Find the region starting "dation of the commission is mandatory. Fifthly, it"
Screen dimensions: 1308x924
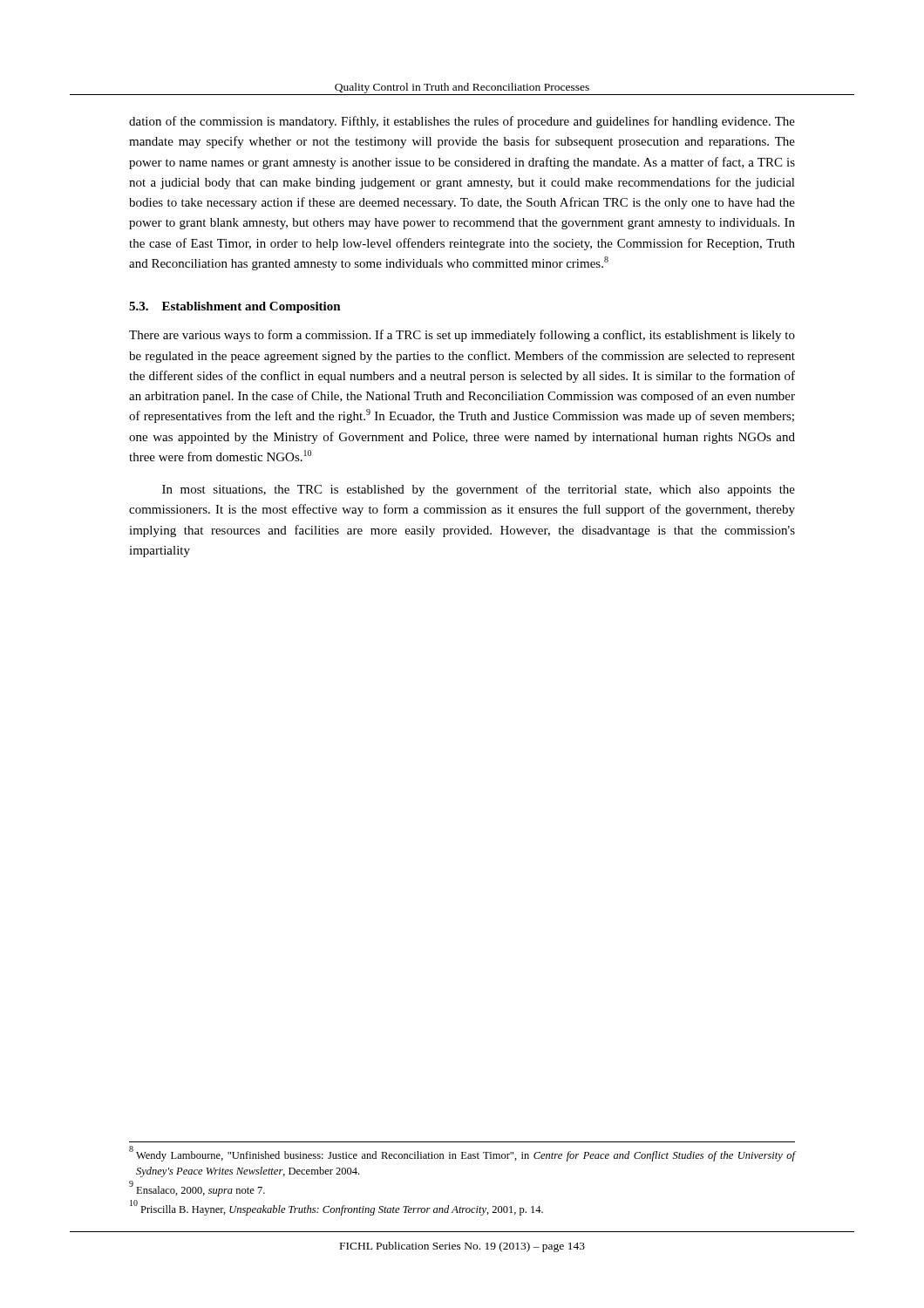point(462,192)
